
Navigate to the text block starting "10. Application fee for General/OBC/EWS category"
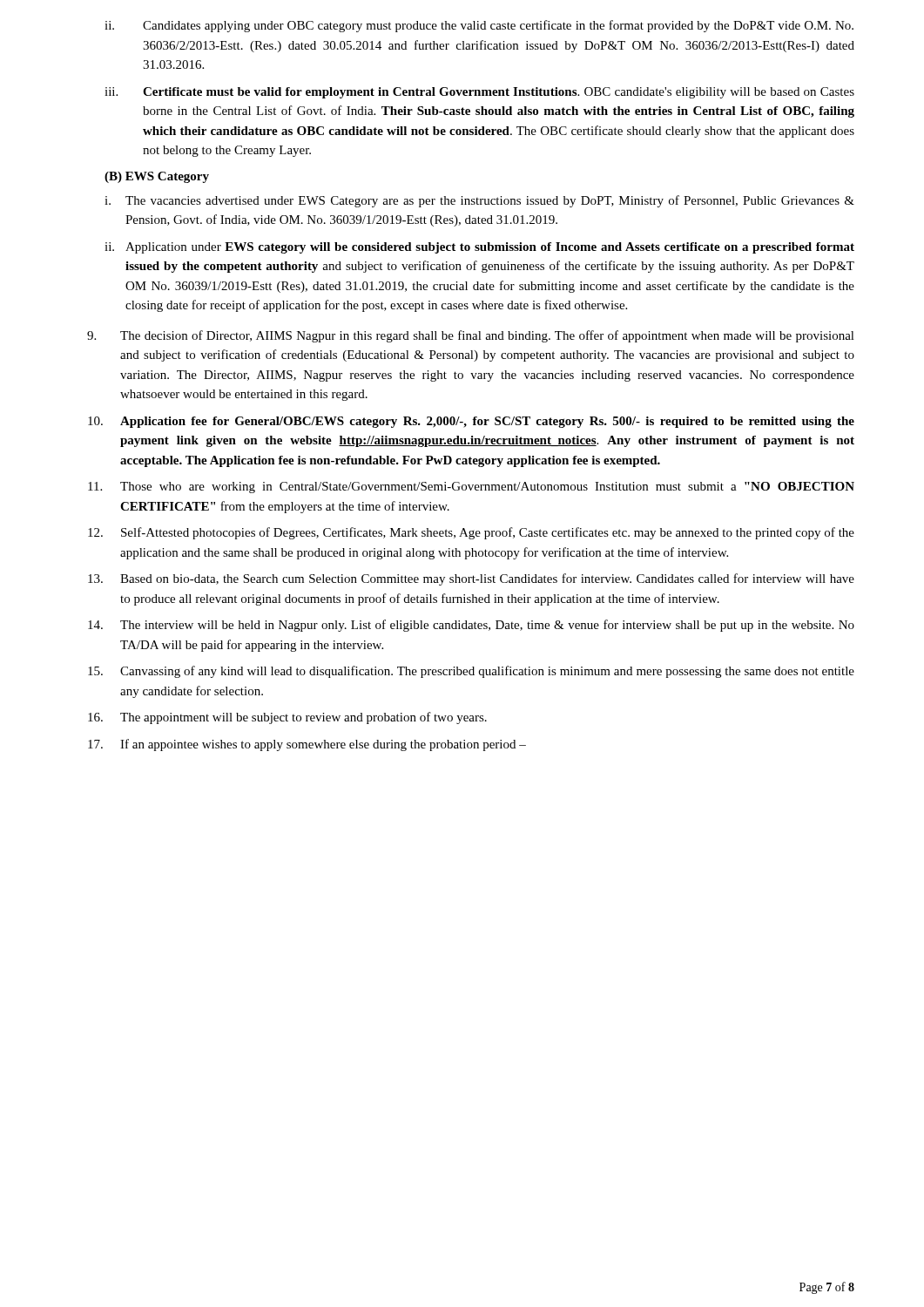pos(471,440)
